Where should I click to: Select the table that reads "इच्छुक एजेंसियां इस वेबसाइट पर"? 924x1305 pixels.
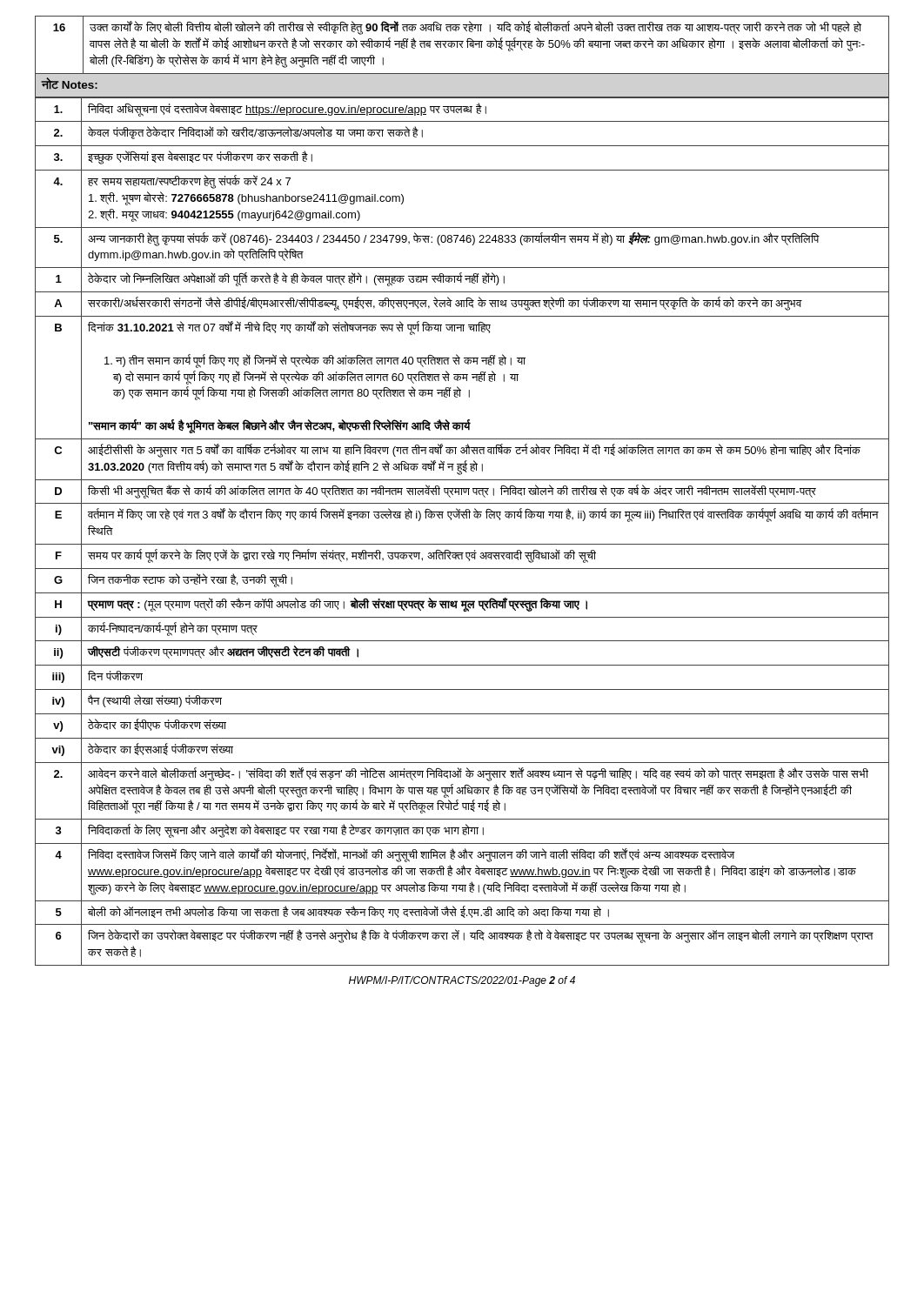tap(462, 531)
